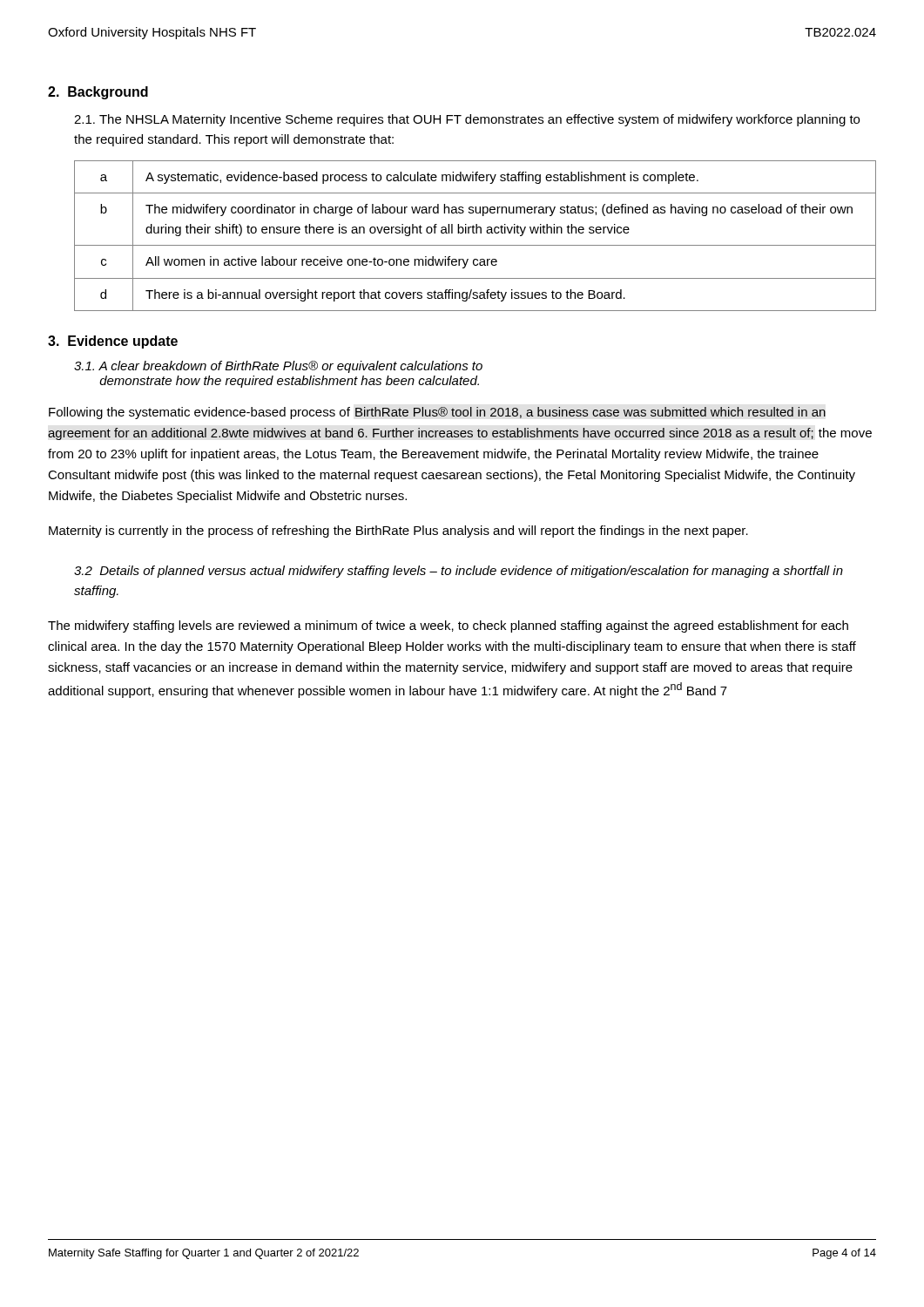Find the passage starting "3. Evidence update"

pyautogui.click(x=113, y=341)
